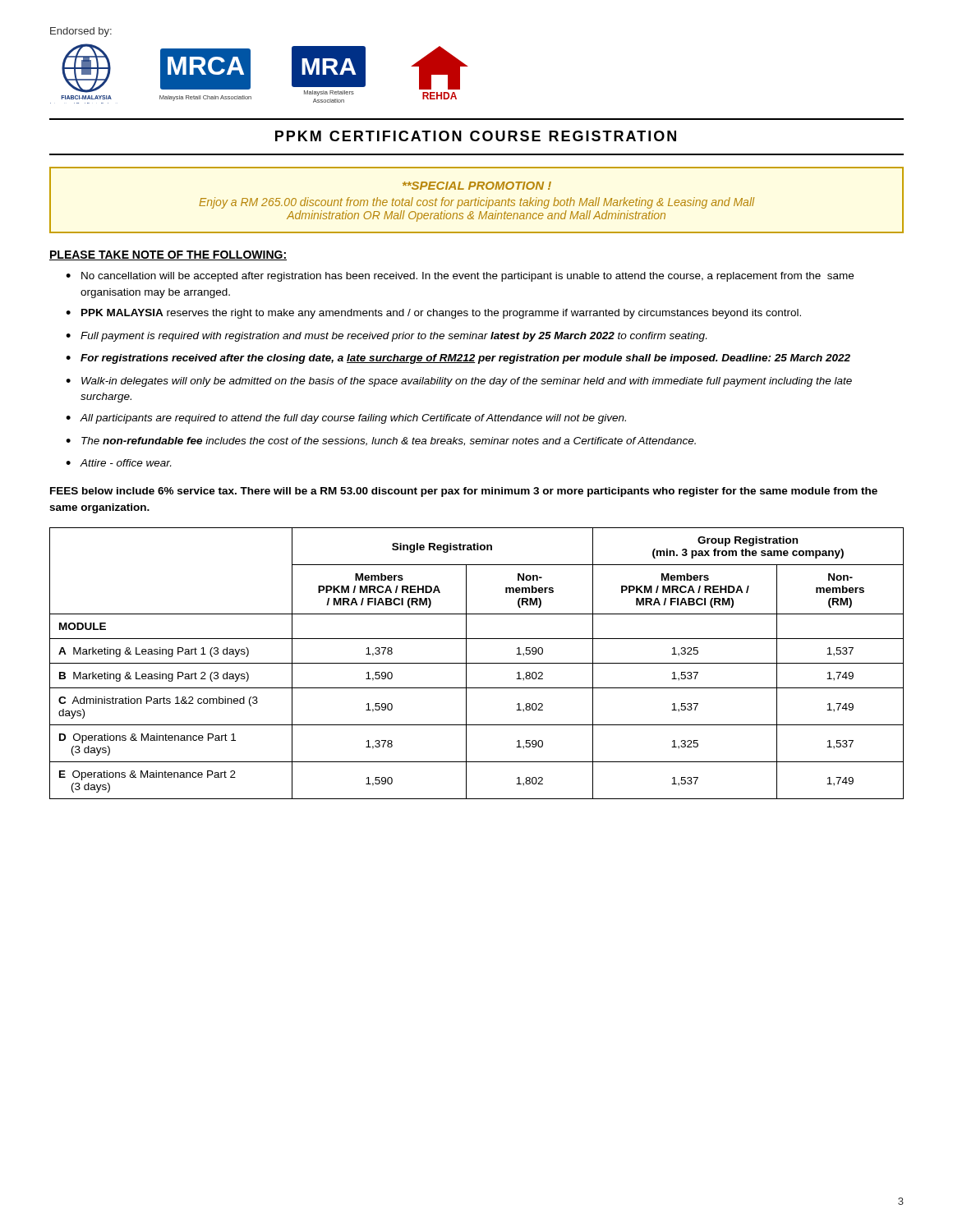953x1232 pixels.
Task: Select the region starting "• Full payment is"
Action: pos(387,336)
